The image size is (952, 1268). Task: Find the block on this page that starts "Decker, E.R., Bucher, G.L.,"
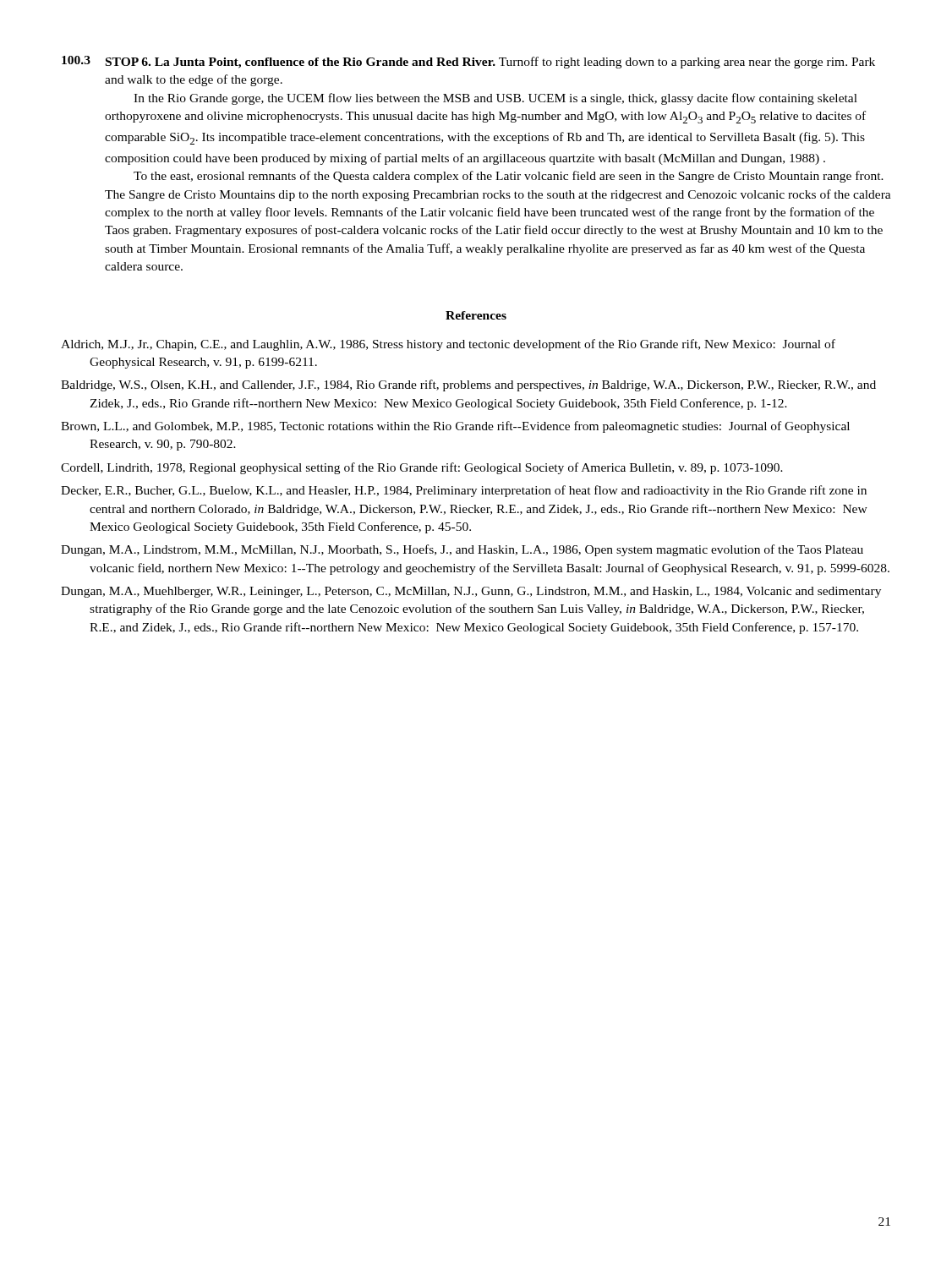coord(464,508)
